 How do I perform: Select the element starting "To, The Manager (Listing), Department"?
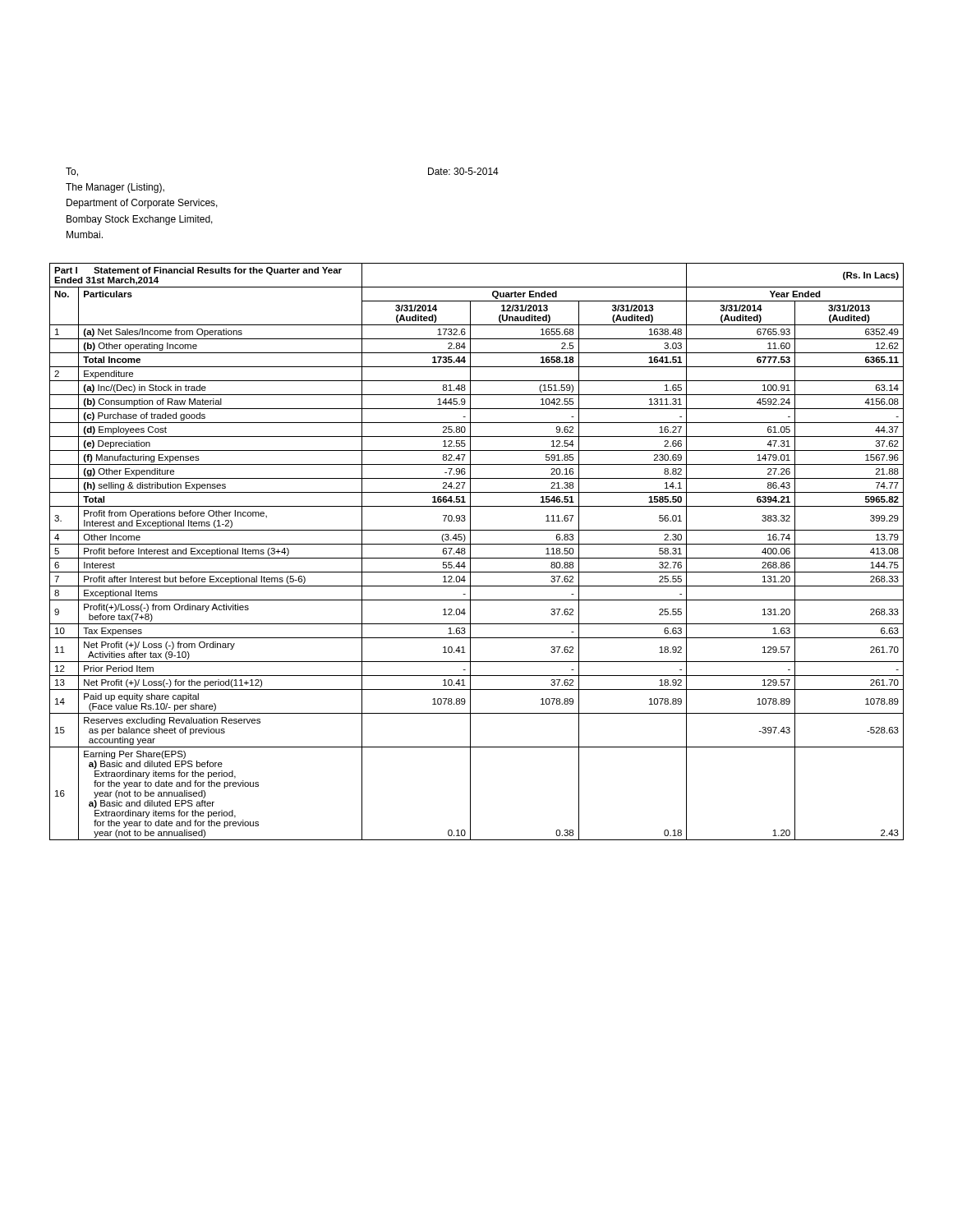pos(142,203)
